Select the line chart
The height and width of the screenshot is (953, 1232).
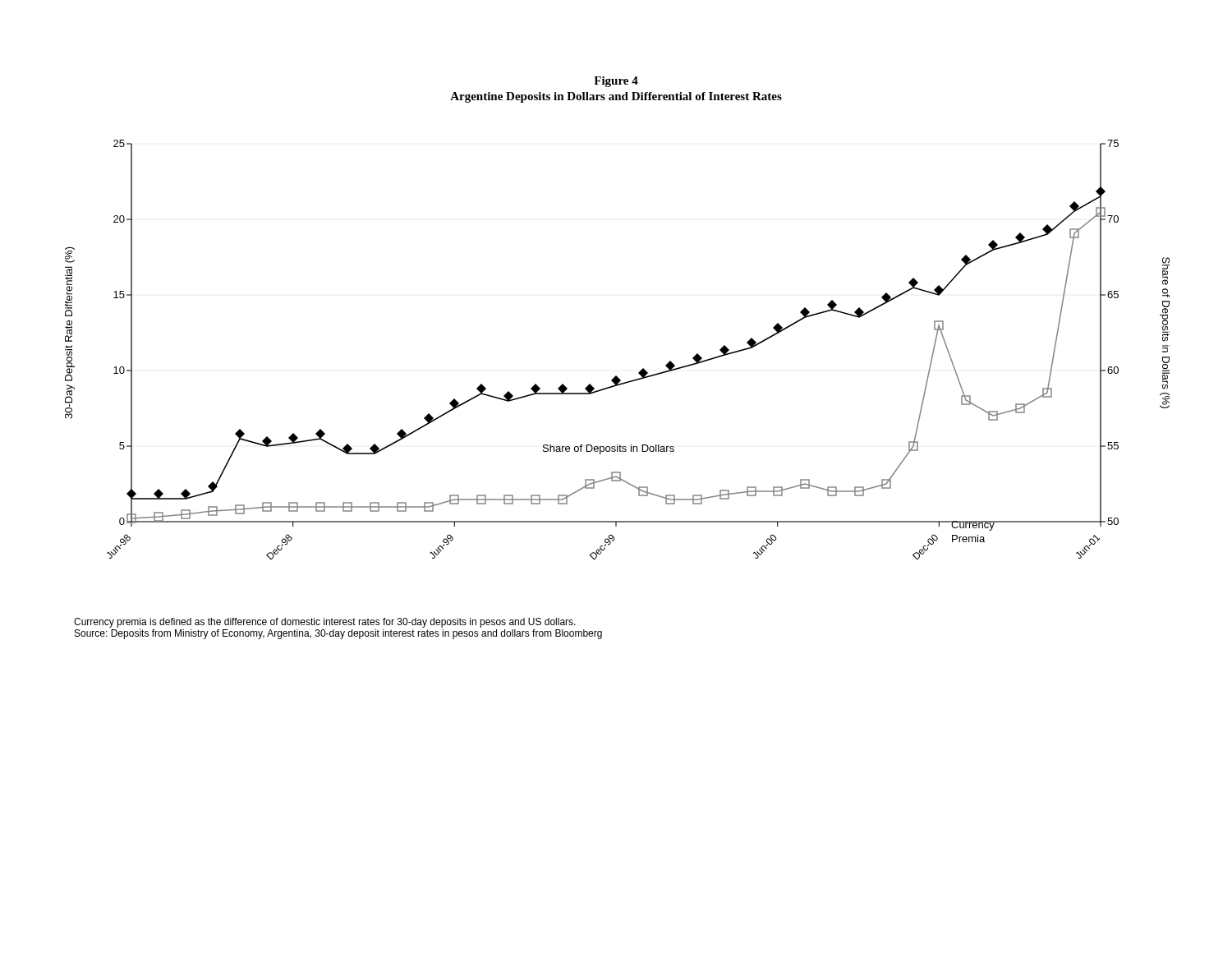tap(616, 357)
